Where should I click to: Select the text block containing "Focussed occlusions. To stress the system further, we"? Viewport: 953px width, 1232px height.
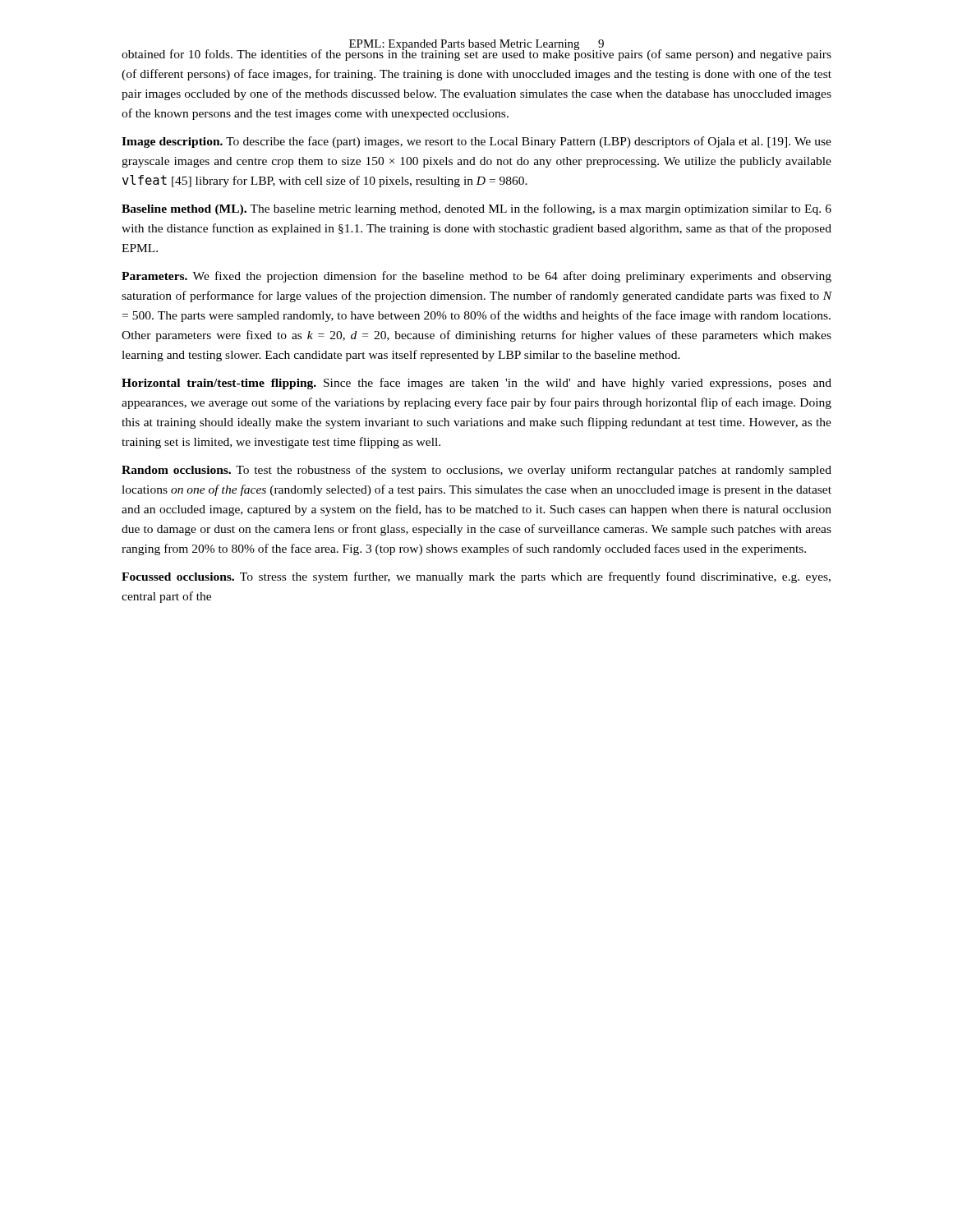[x=476, y=586]
